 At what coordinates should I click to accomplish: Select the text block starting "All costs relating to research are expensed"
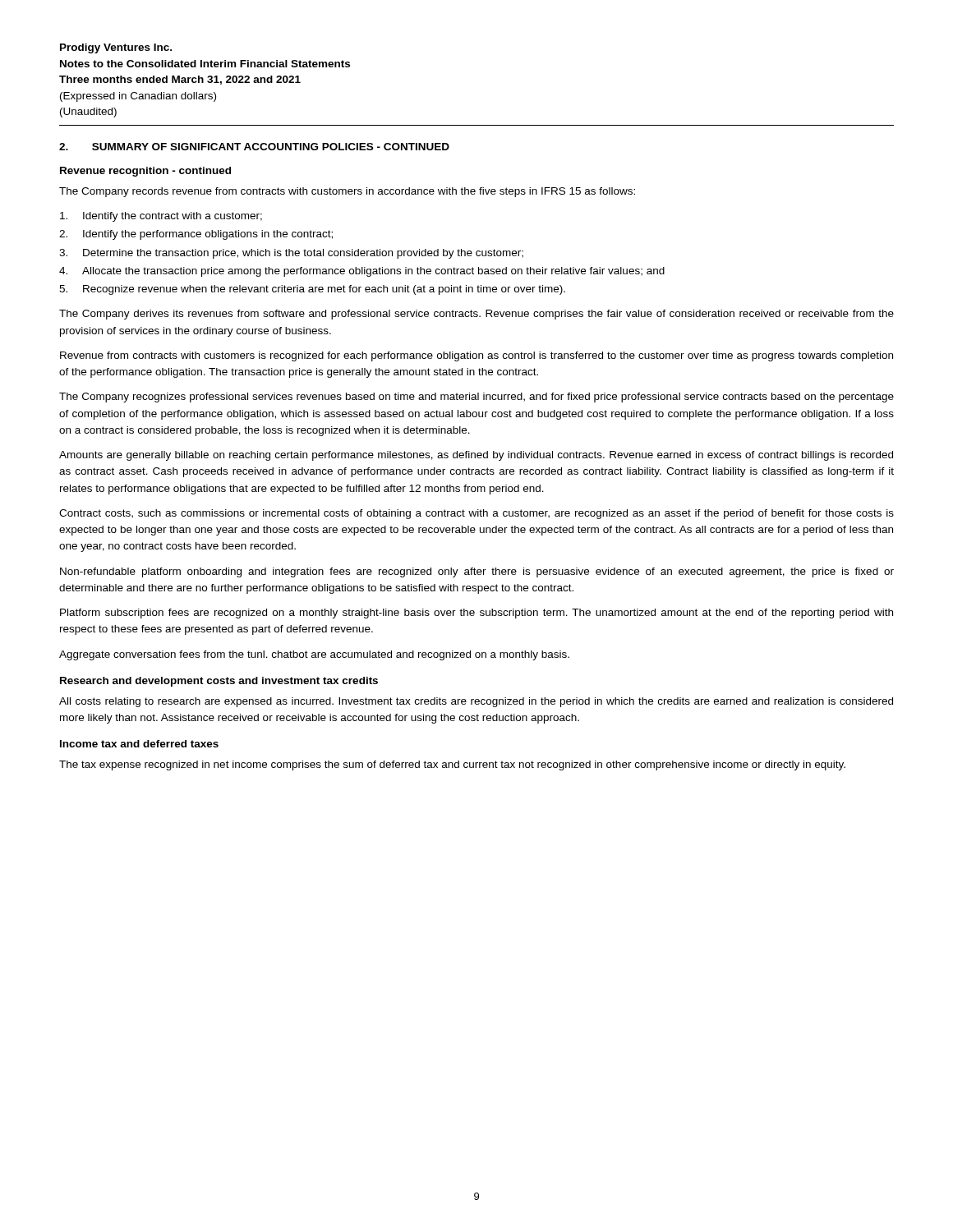[x=476, y=710]
